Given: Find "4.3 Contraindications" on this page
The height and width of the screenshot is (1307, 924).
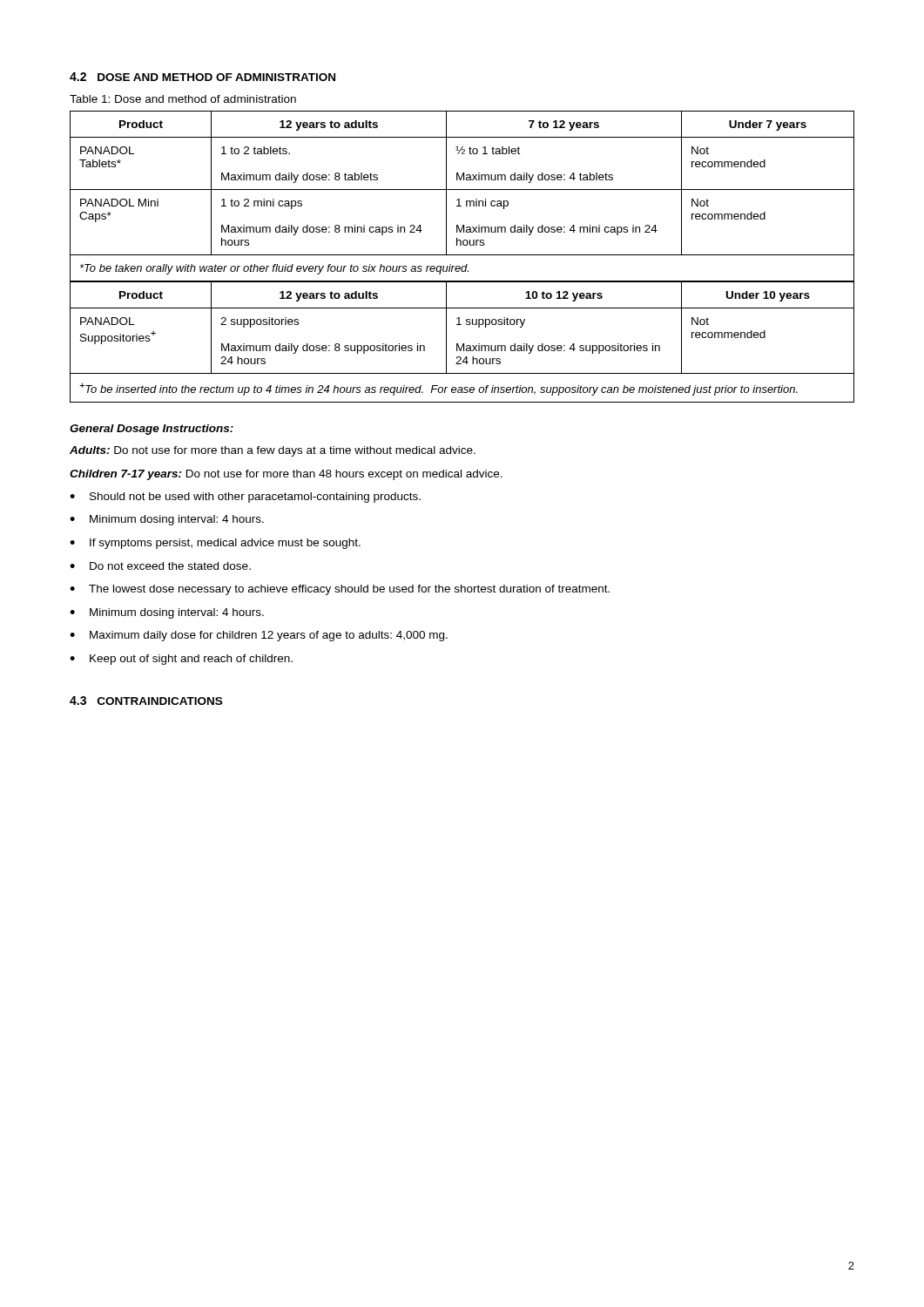Looking at the screenshot, I should (146, 700).
